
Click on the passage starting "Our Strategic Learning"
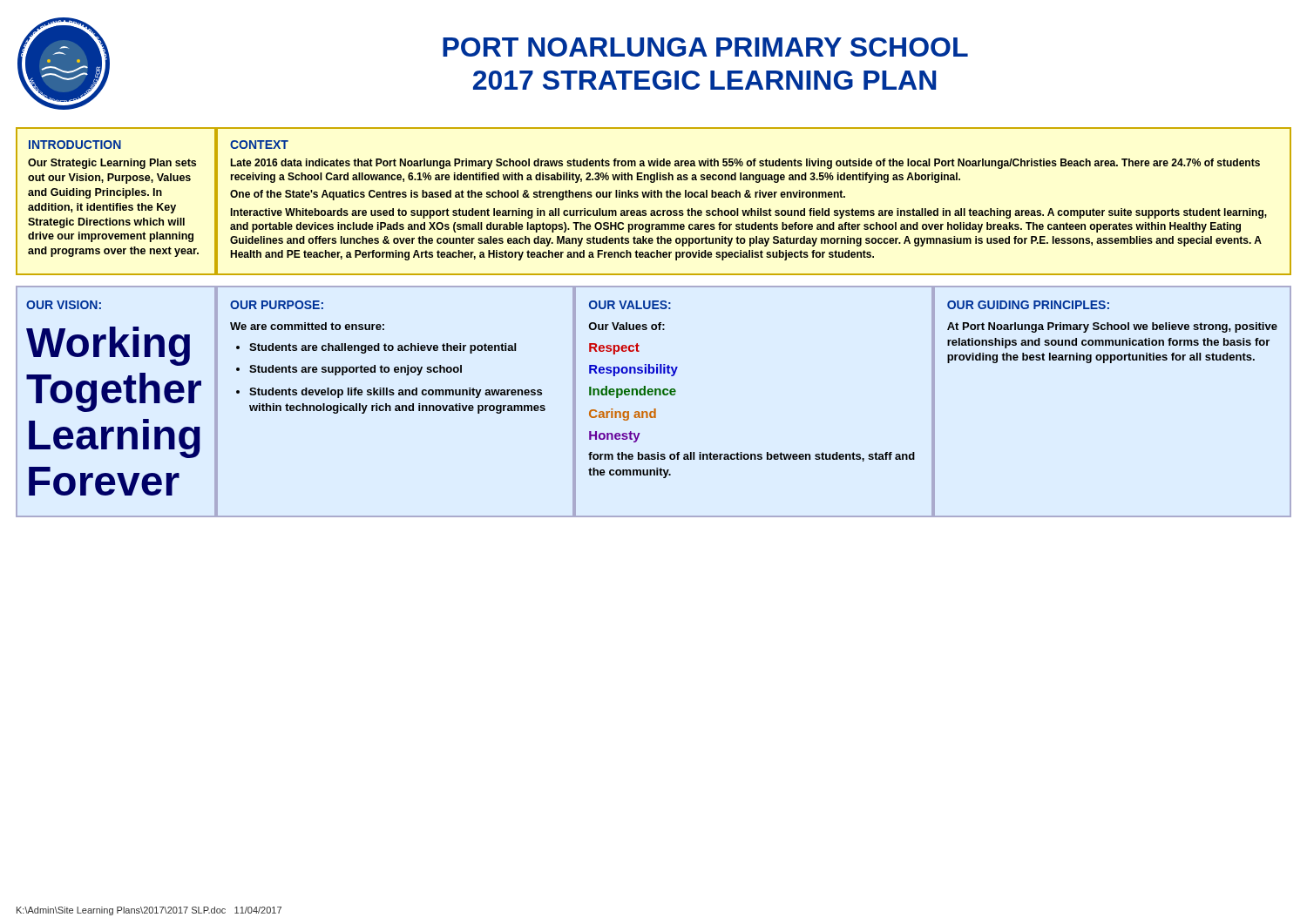click(116, 207)
